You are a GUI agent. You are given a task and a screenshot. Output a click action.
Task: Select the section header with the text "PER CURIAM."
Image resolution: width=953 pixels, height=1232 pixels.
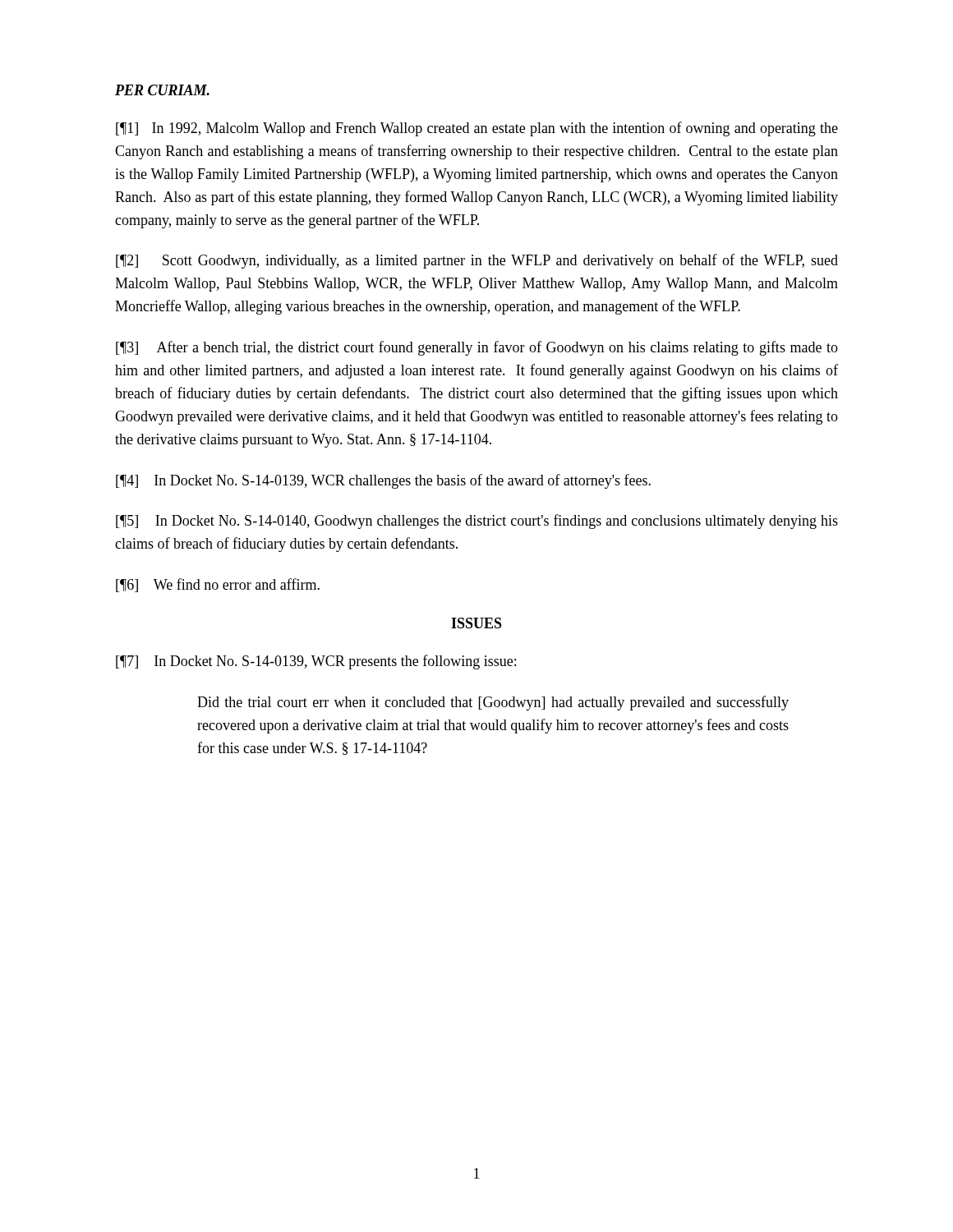coord(163,90)
